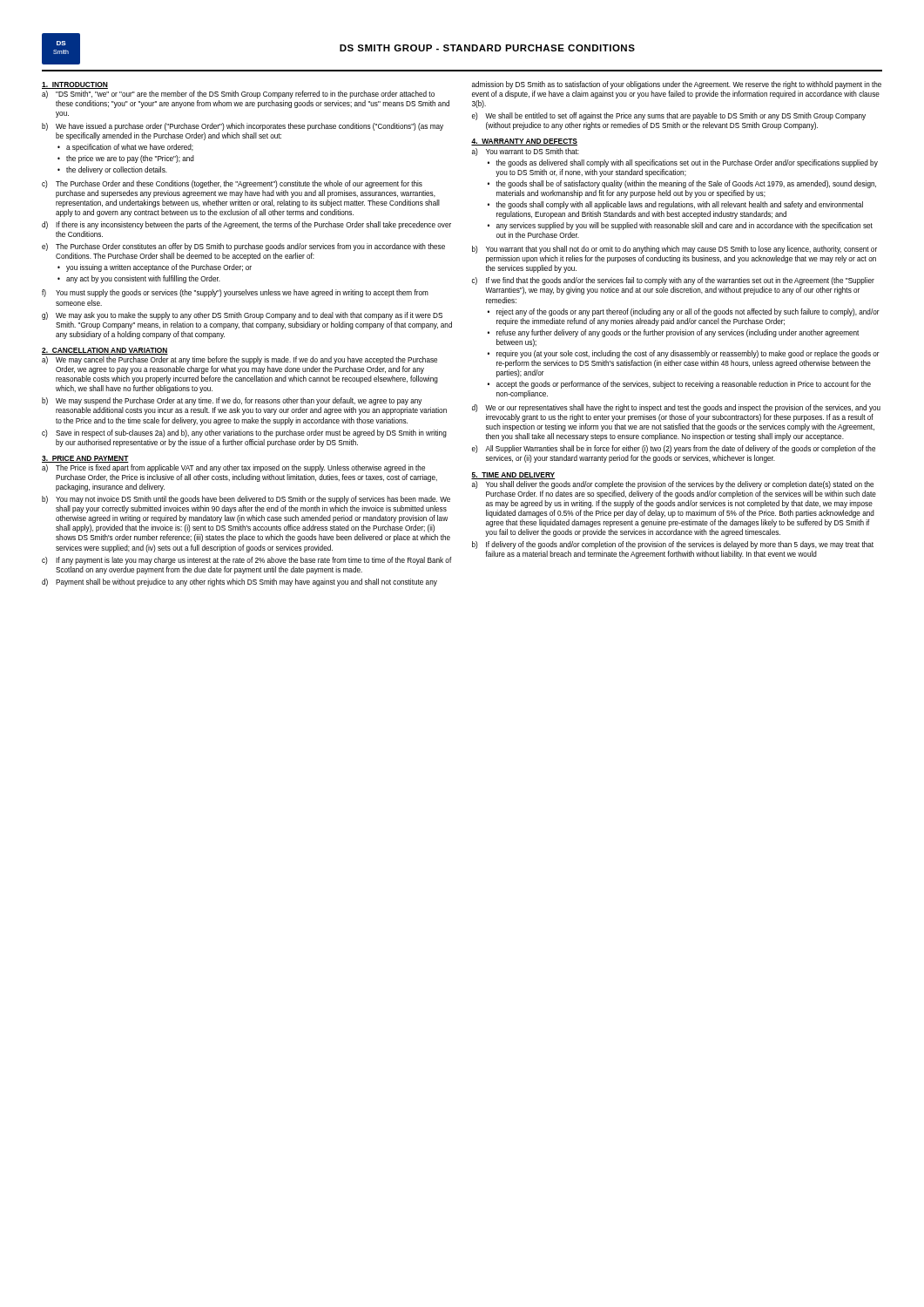
Task: Click on the element starting "3. PRICE AND PAYMENT"
Action: 85,458
